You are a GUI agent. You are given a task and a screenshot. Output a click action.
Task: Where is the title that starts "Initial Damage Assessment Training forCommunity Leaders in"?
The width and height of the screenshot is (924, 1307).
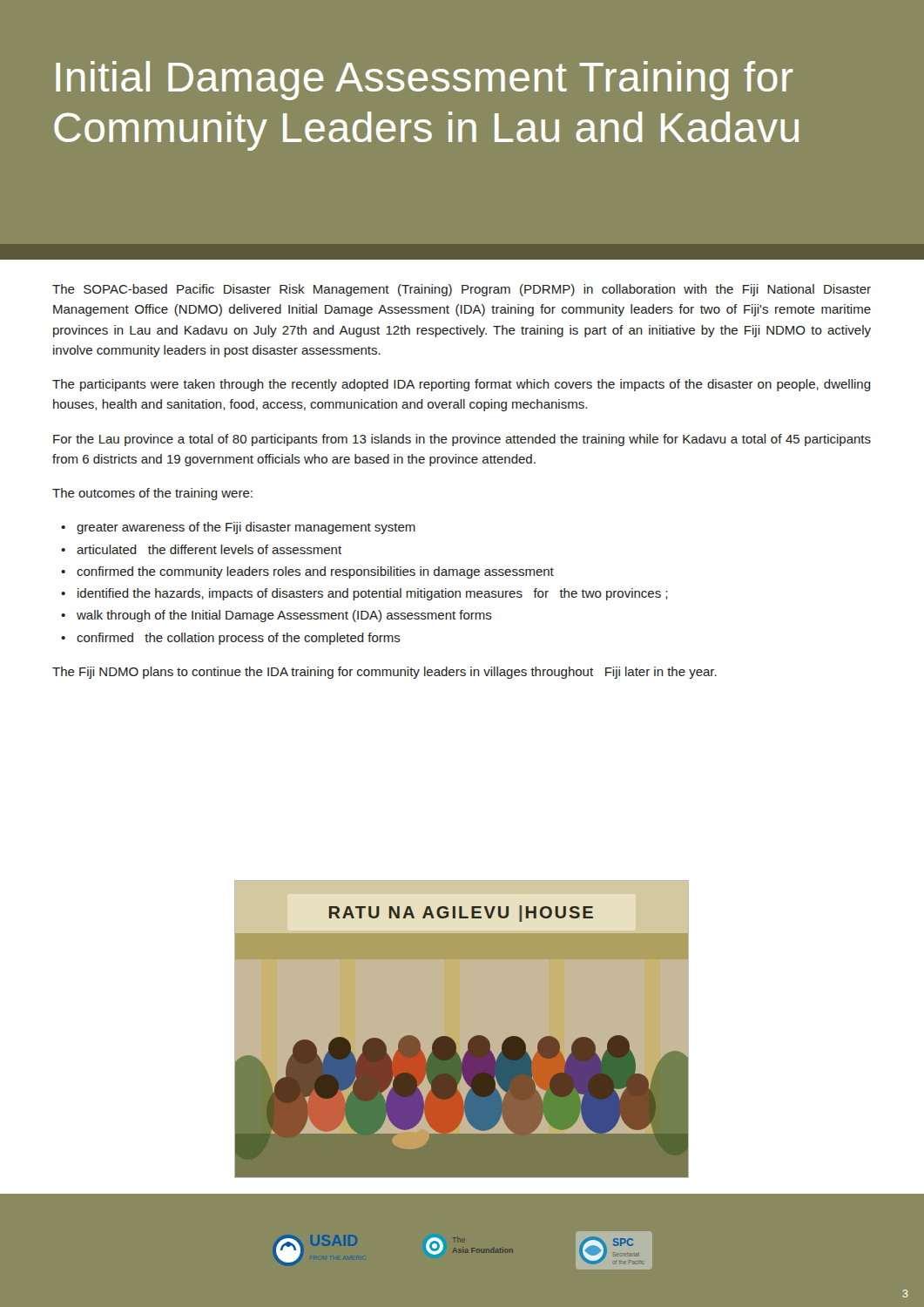click(444, 102)
